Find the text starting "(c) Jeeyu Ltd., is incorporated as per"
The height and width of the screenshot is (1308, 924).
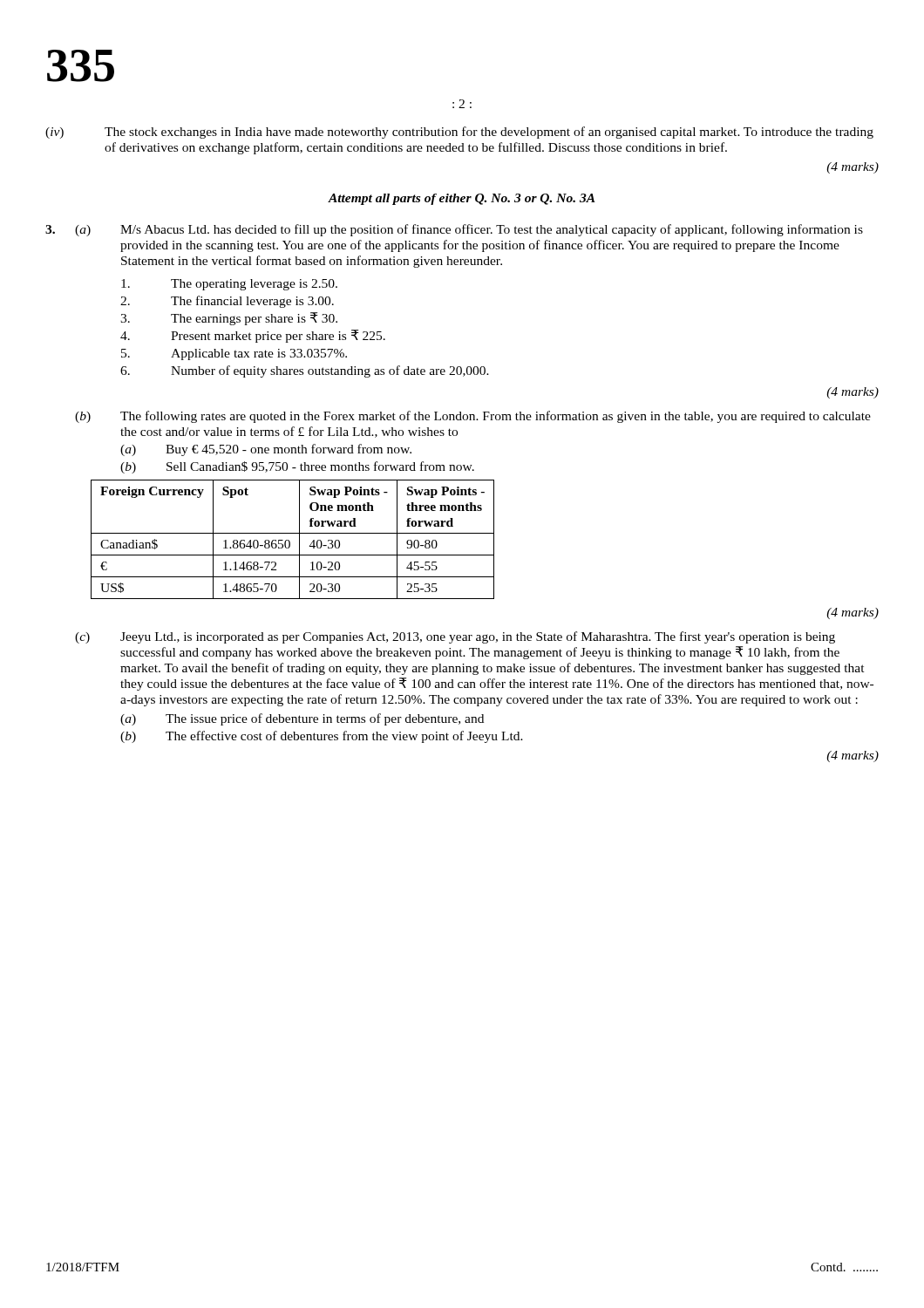point(462,686)
